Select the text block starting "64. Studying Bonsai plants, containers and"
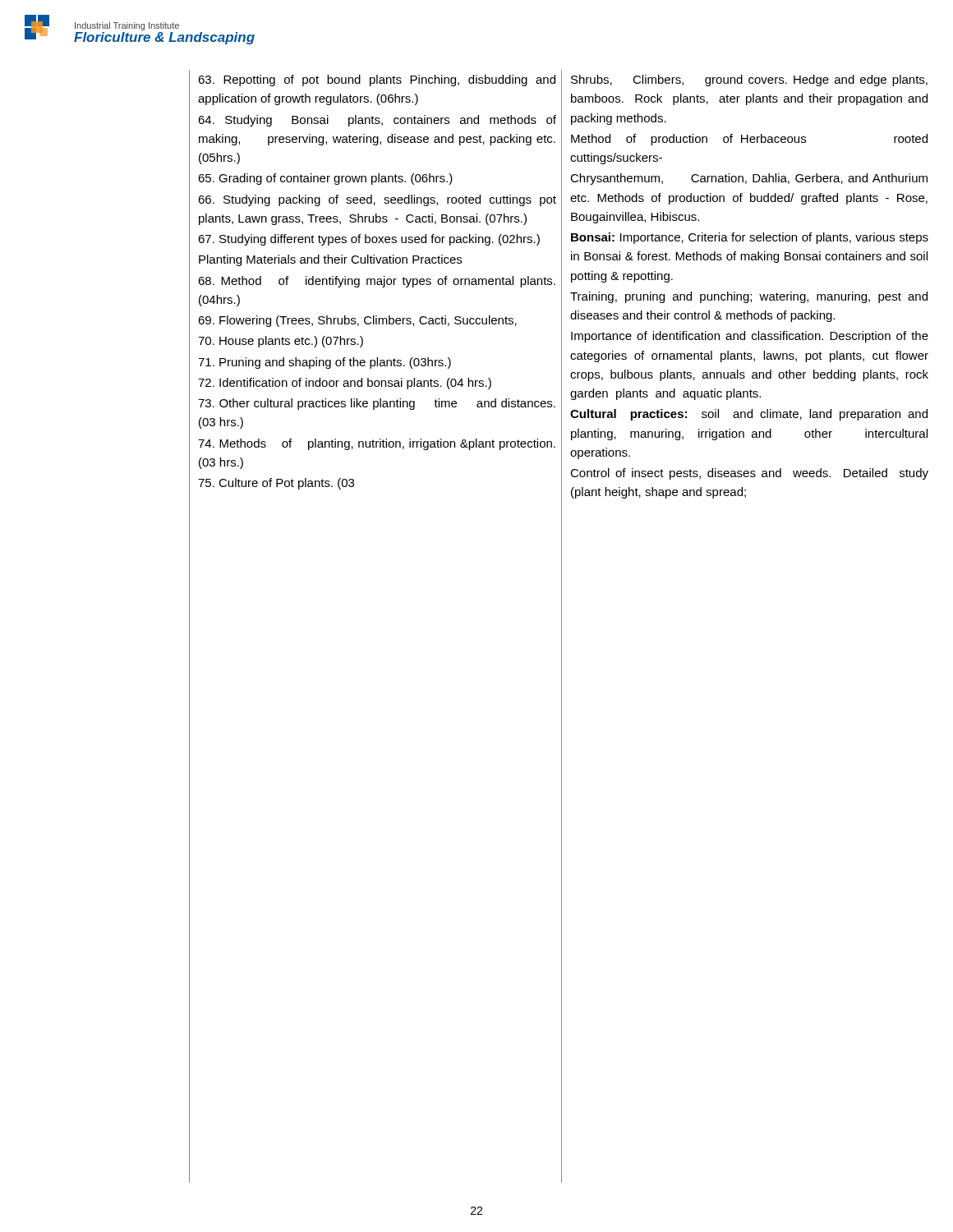The image size is (953, 1232). (x=377, y=138)
